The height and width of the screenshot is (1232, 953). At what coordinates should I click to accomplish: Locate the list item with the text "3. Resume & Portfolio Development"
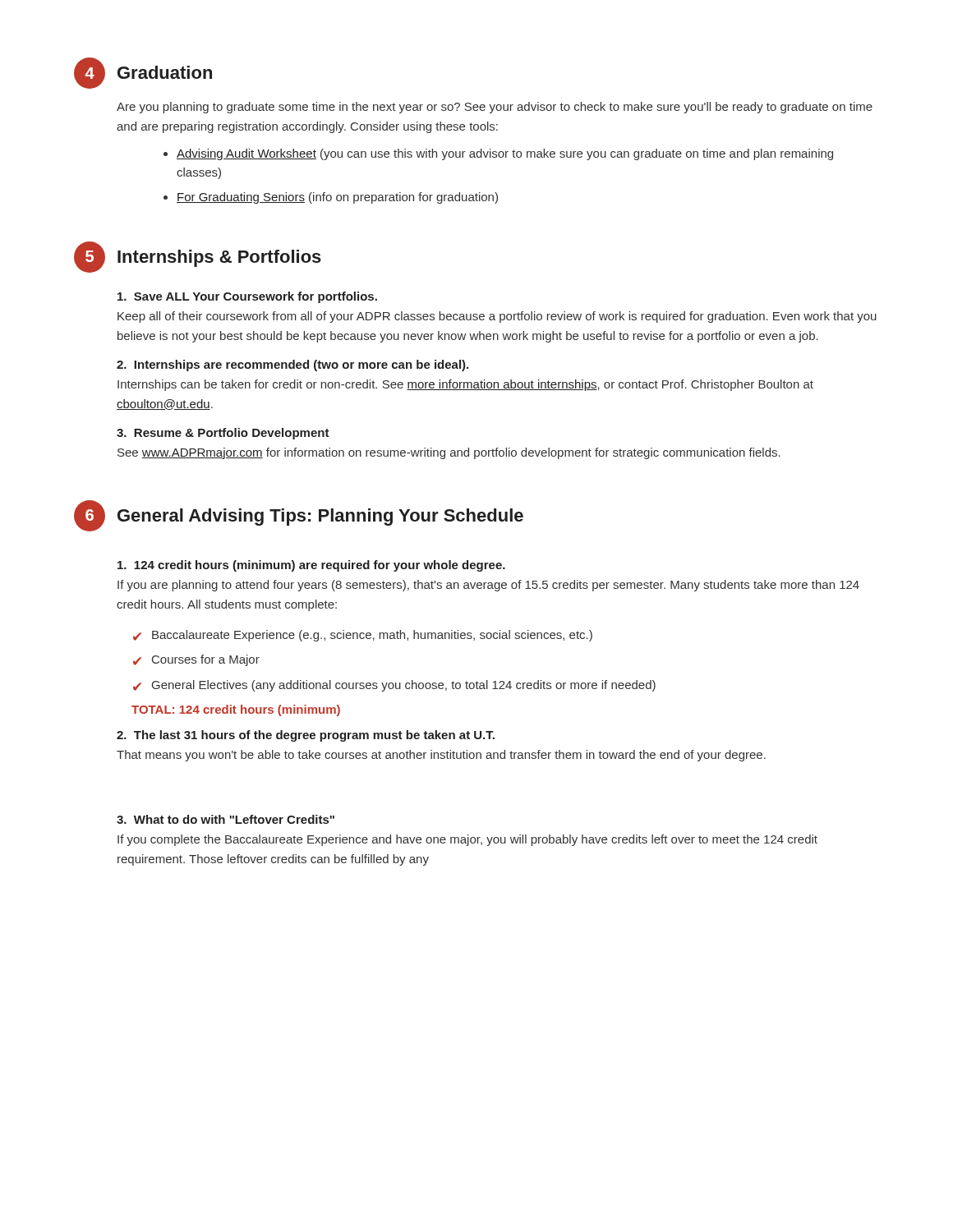(498, 444)
